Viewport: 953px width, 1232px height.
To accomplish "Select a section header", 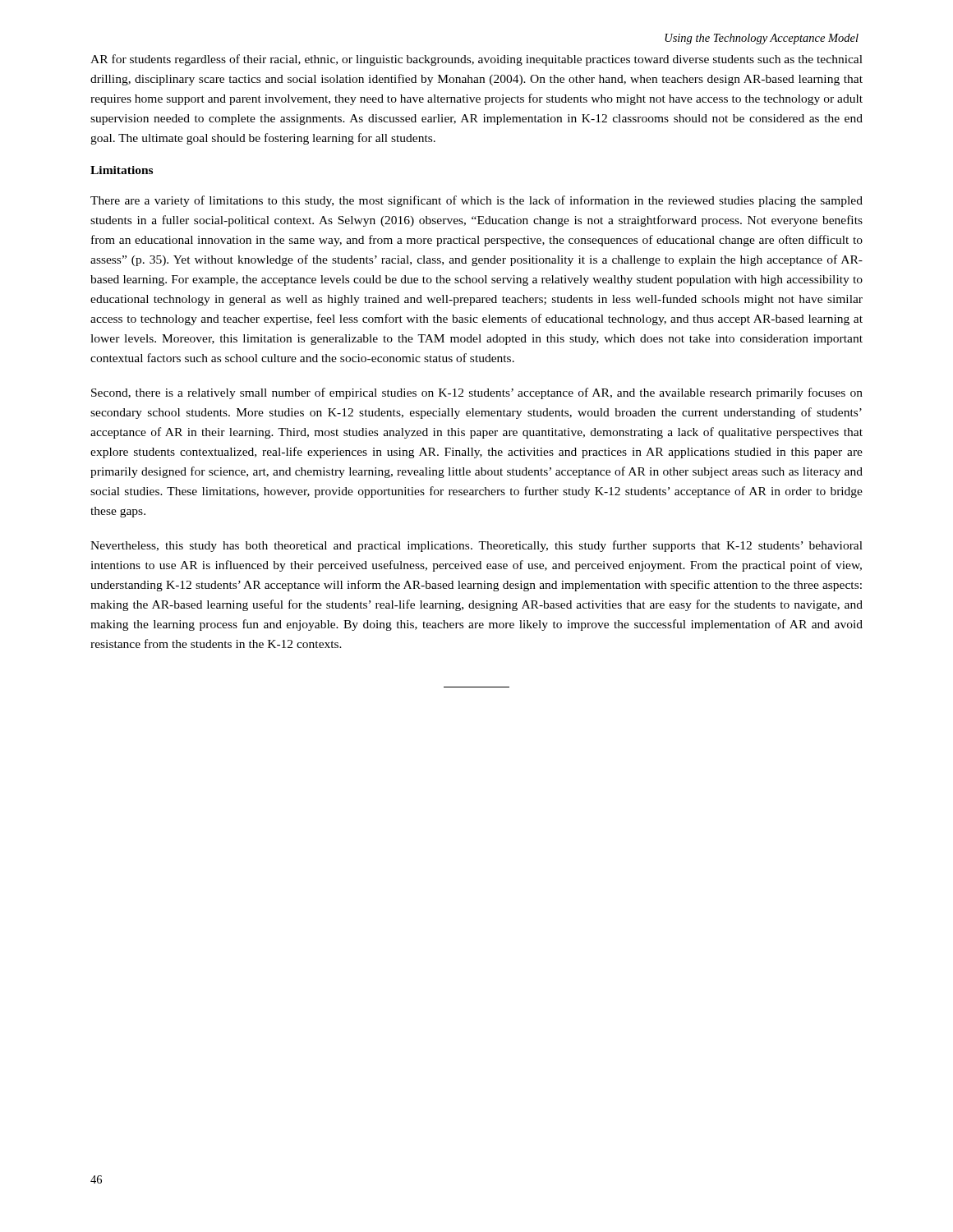I will (x=122, y=170).
